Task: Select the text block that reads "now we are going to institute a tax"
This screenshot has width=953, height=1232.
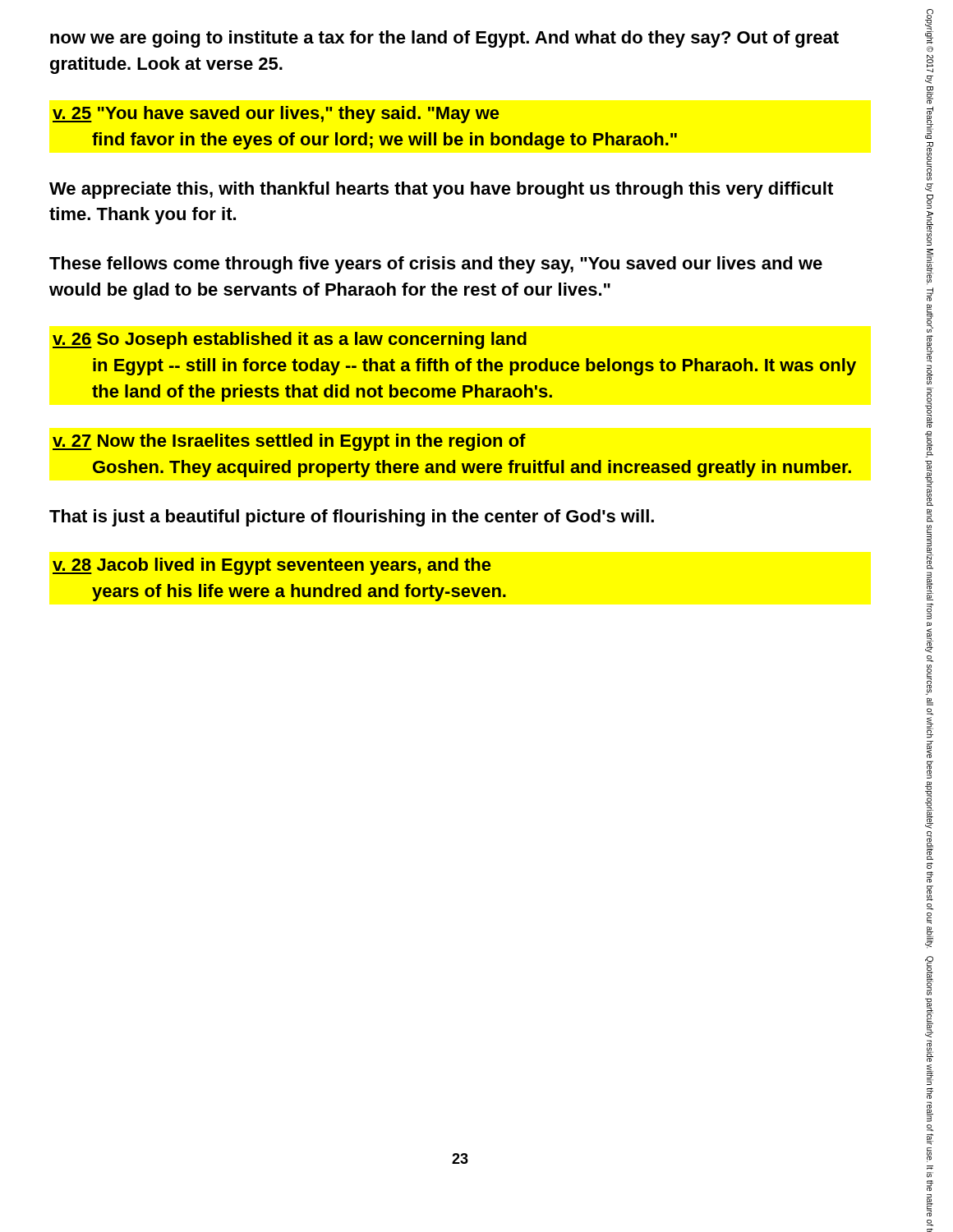Action: (x=444, y=50)
